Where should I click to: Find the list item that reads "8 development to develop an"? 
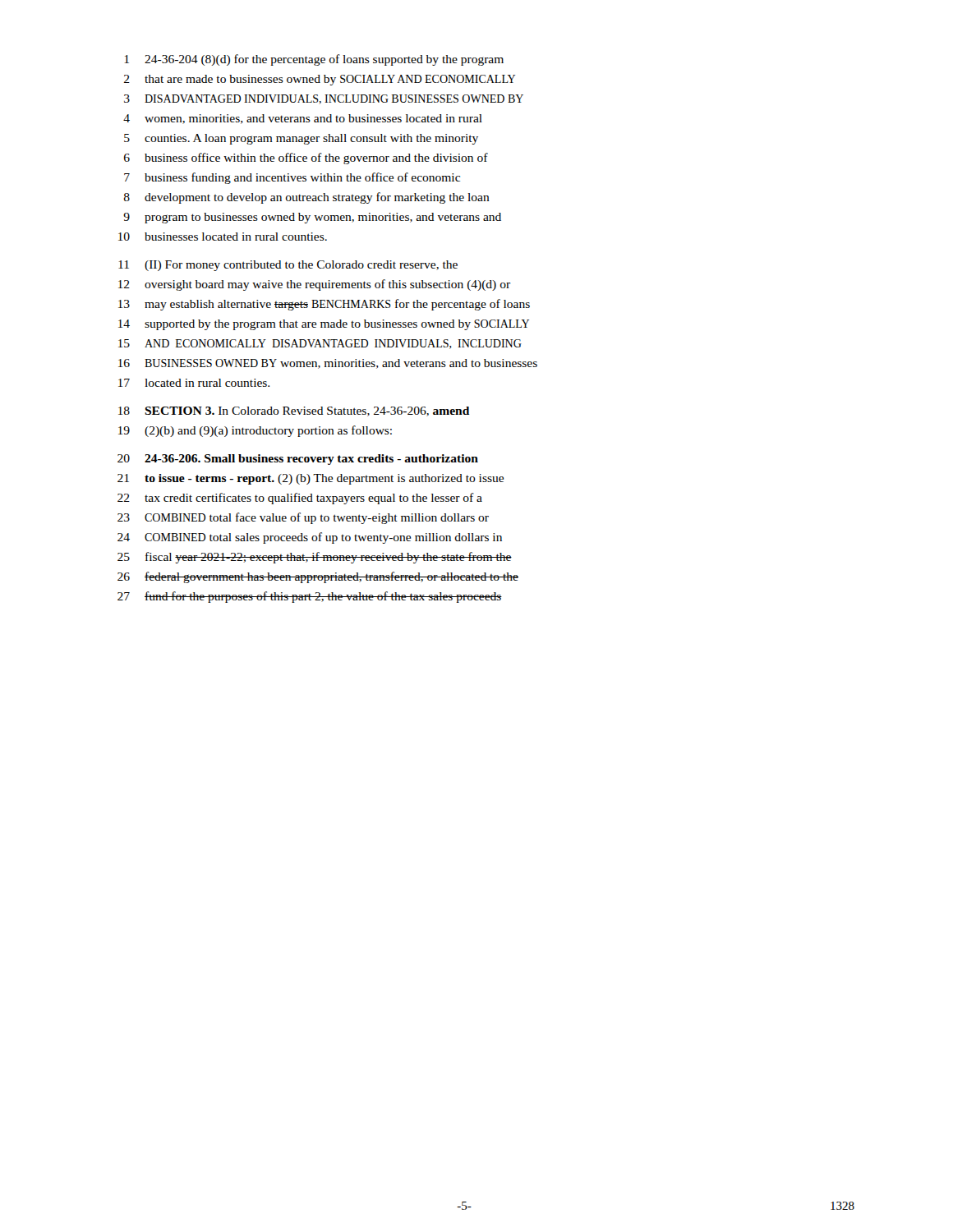point(476,197)
